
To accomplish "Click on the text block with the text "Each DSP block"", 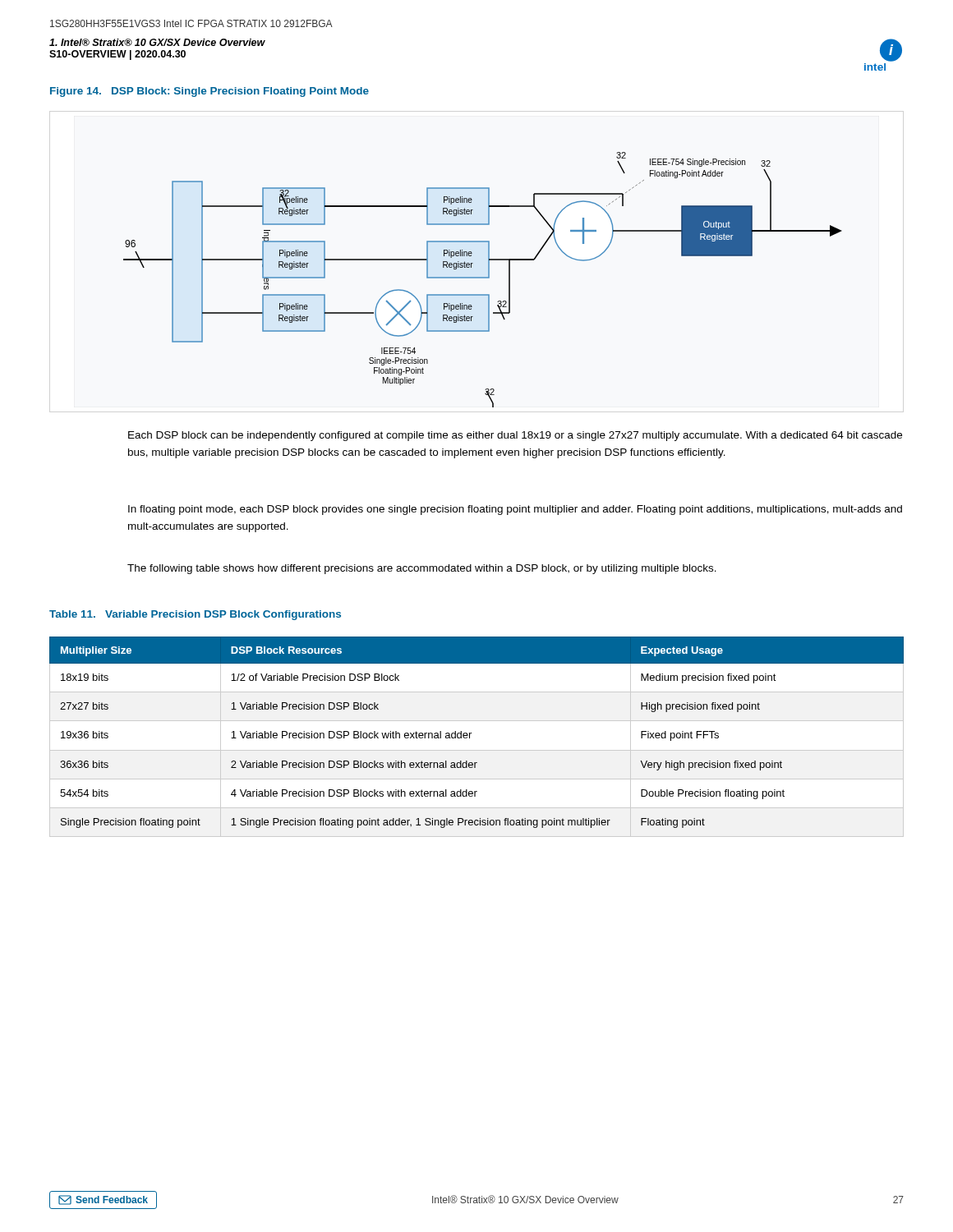I will (x=516, y=444).
